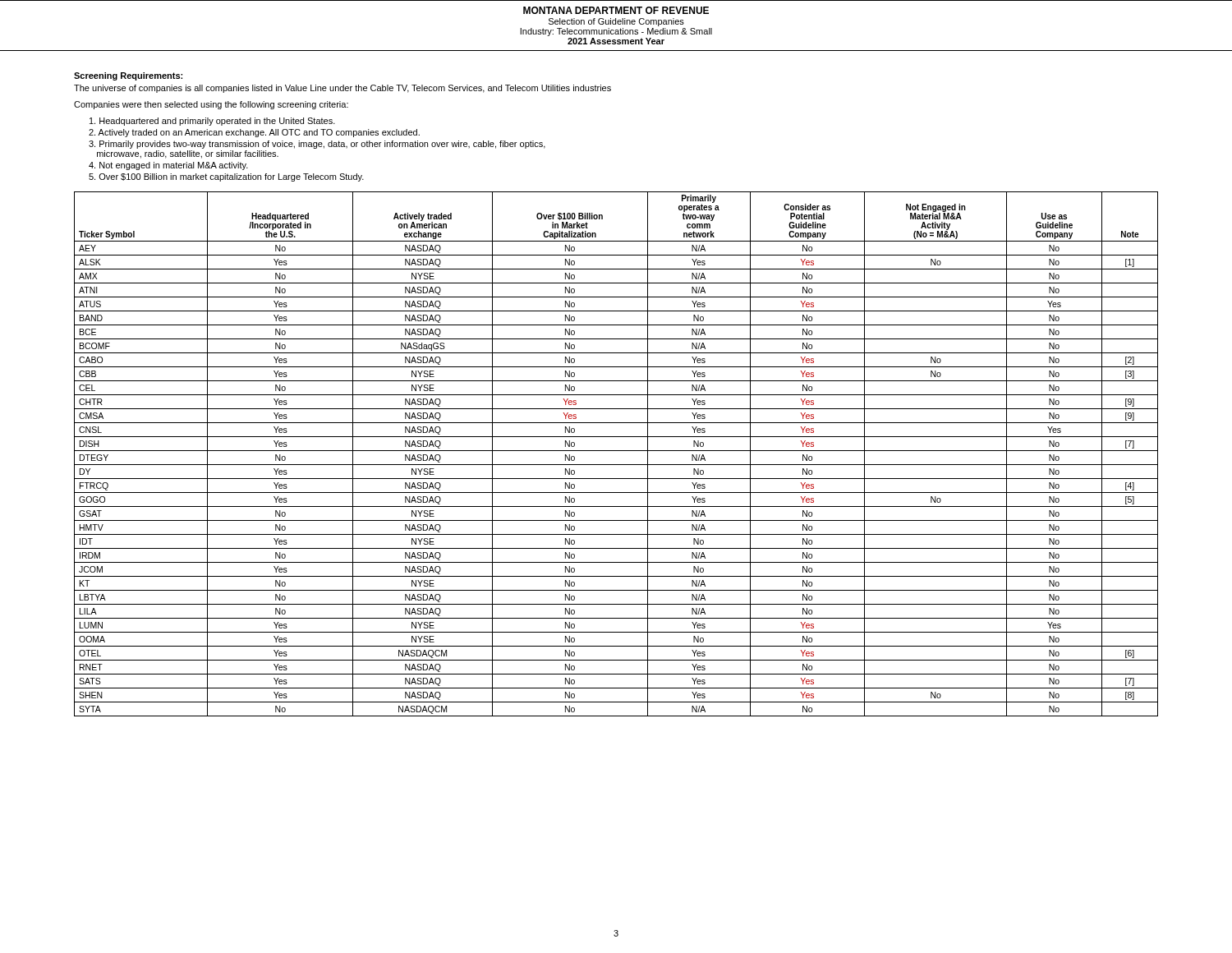Click the passage that begins "4. Not engaged in material"
1232x953 pixels.
(168, 165)
